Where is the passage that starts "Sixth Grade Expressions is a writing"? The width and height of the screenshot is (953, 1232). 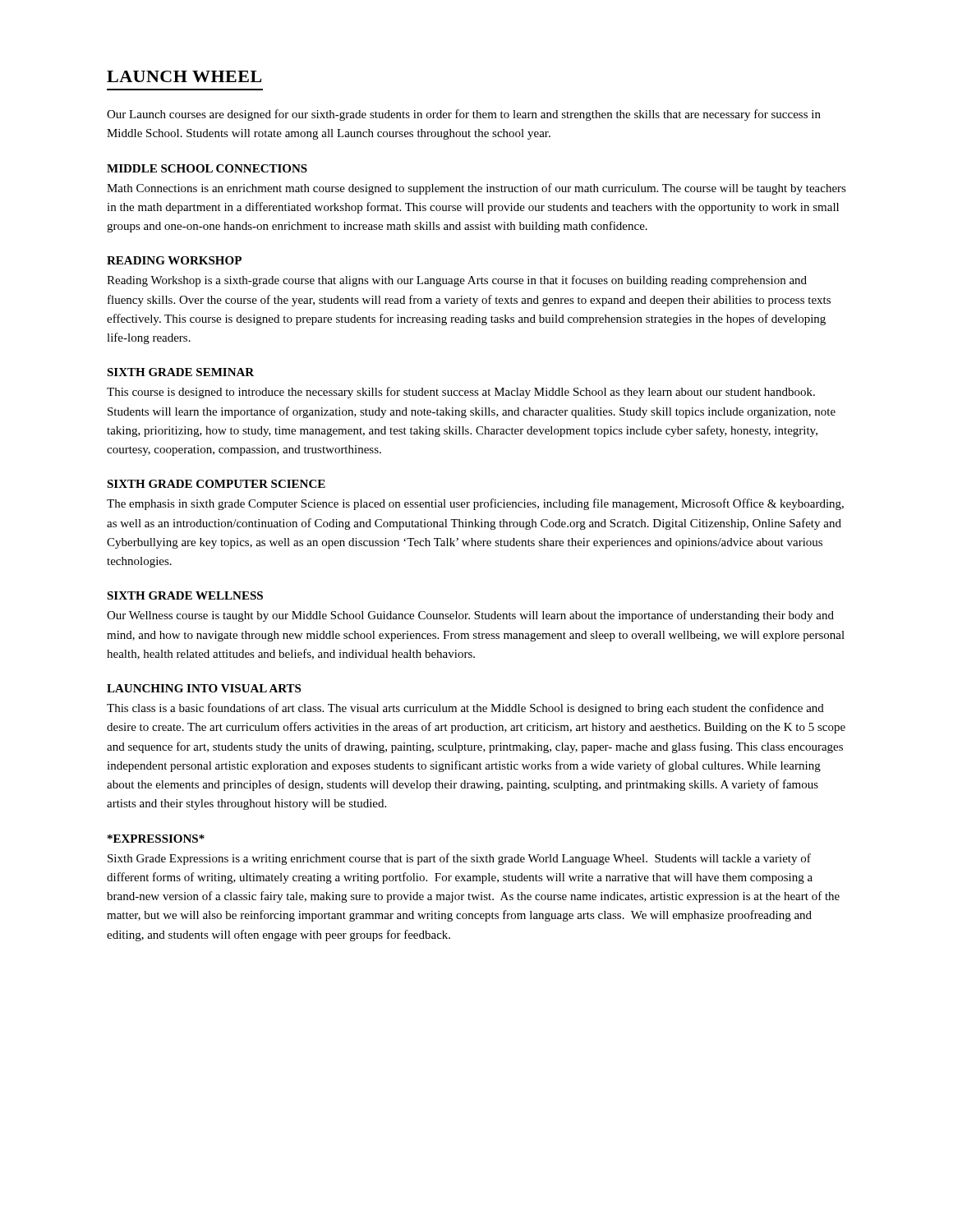point(473,896)
